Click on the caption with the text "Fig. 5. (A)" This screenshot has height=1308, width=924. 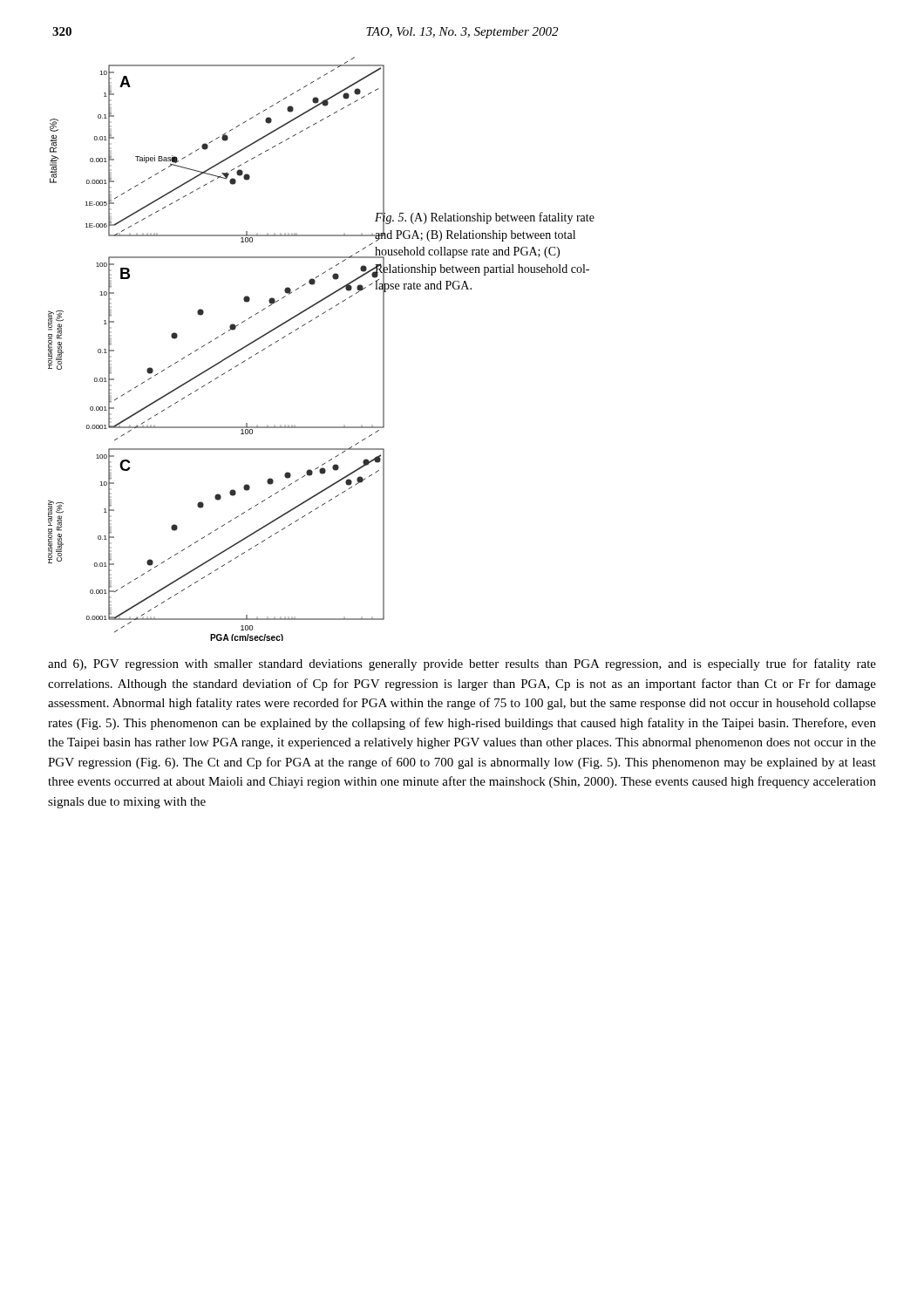[485, 252]
